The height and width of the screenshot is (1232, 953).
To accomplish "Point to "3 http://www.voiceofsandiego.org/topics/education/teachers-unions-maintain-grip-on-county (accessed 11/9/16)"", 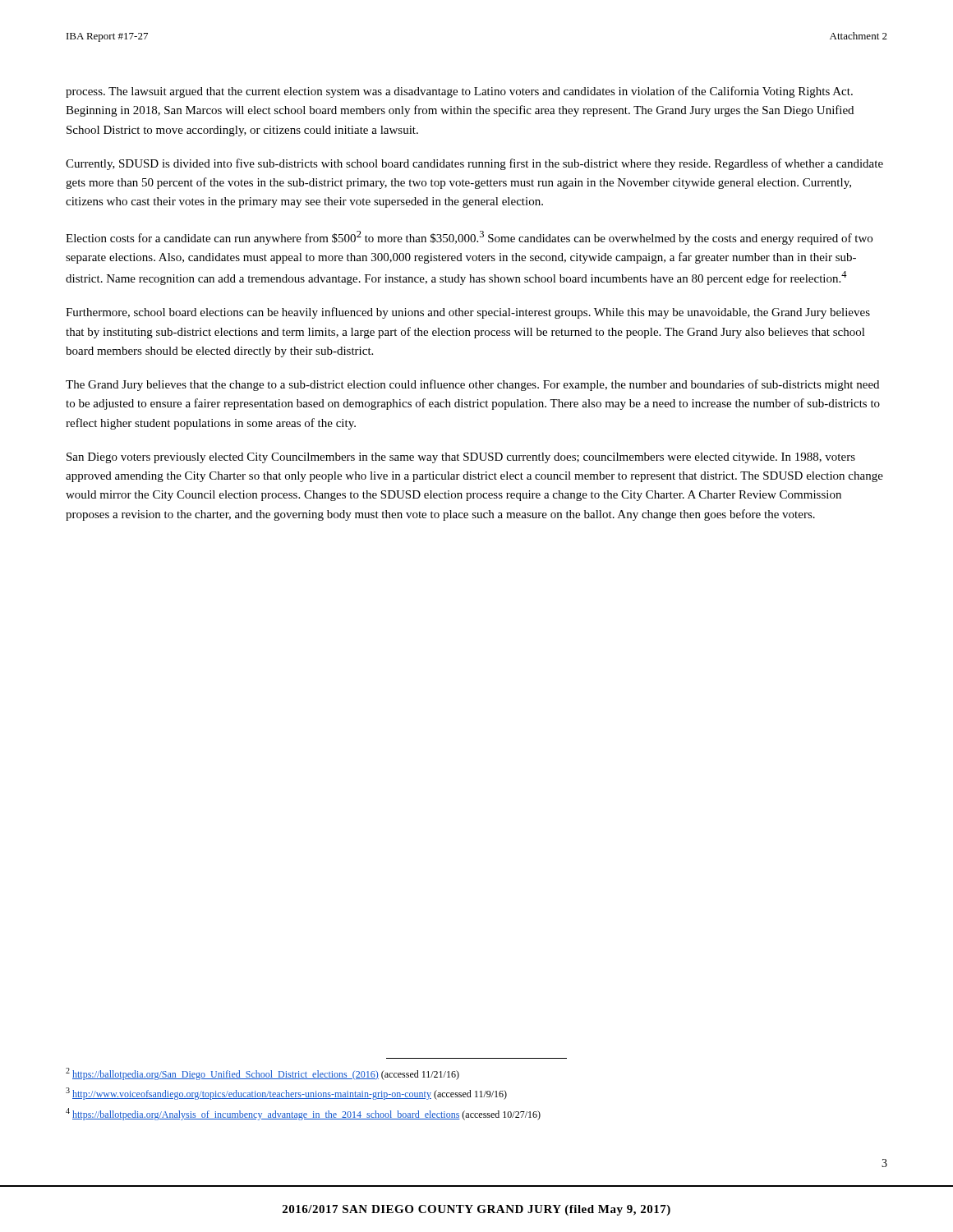I will coord(286,1093).
